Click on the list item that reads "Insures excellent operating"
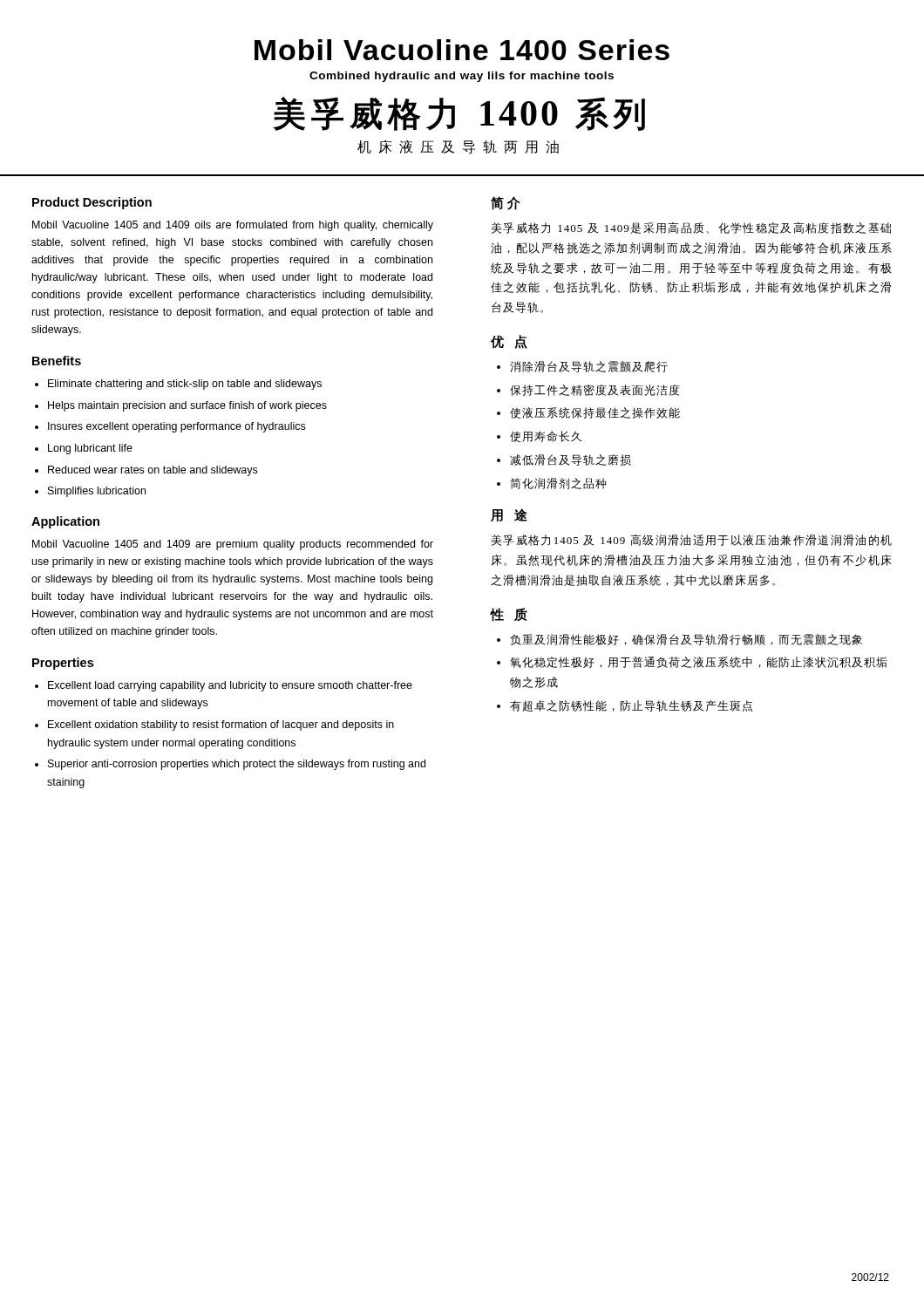The width and height of the screenshot is (924, 1308). click(x=176, y=427)
